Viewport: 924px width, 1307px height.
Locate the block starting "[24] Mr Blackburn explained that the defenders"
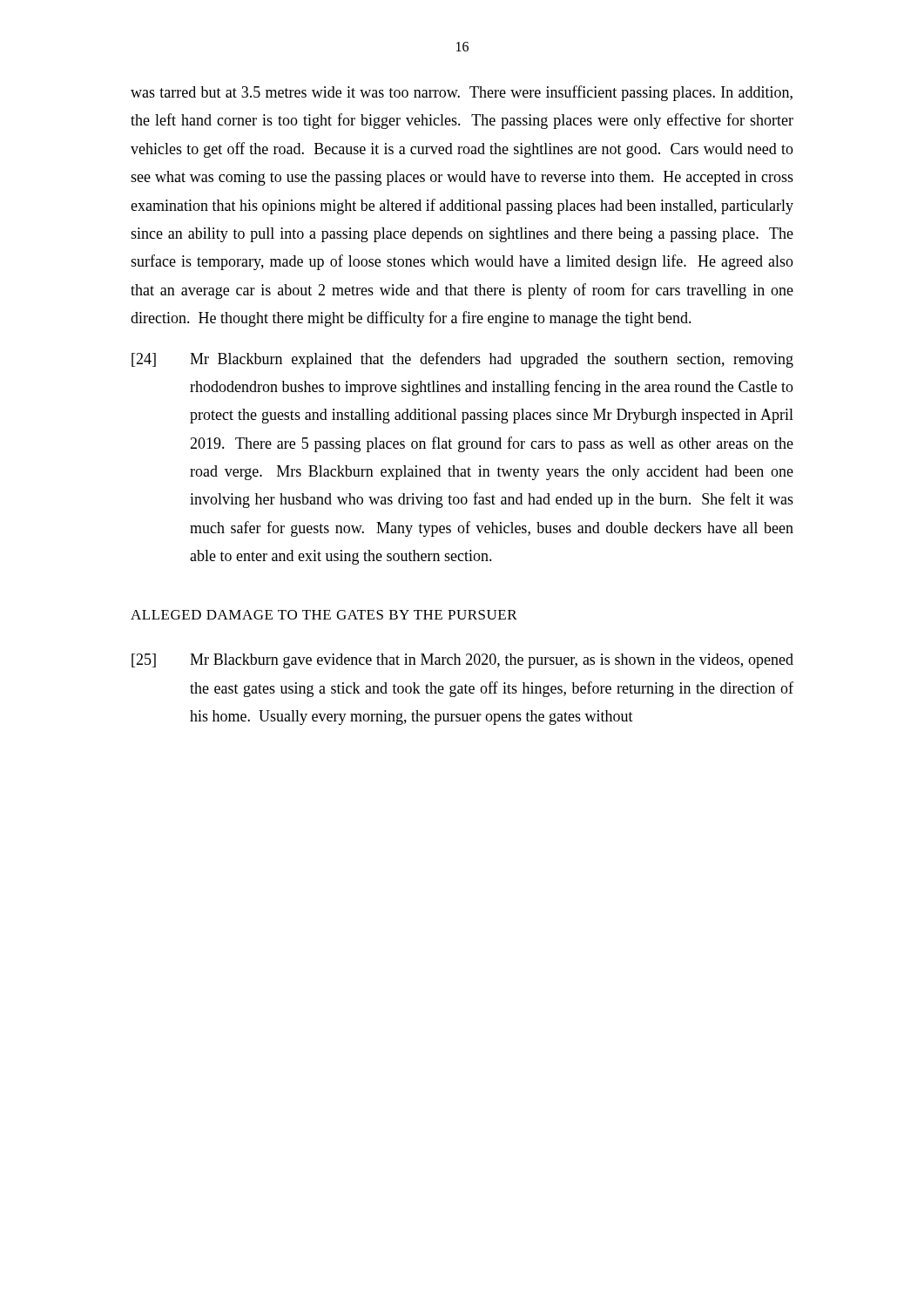coord(462,458)
